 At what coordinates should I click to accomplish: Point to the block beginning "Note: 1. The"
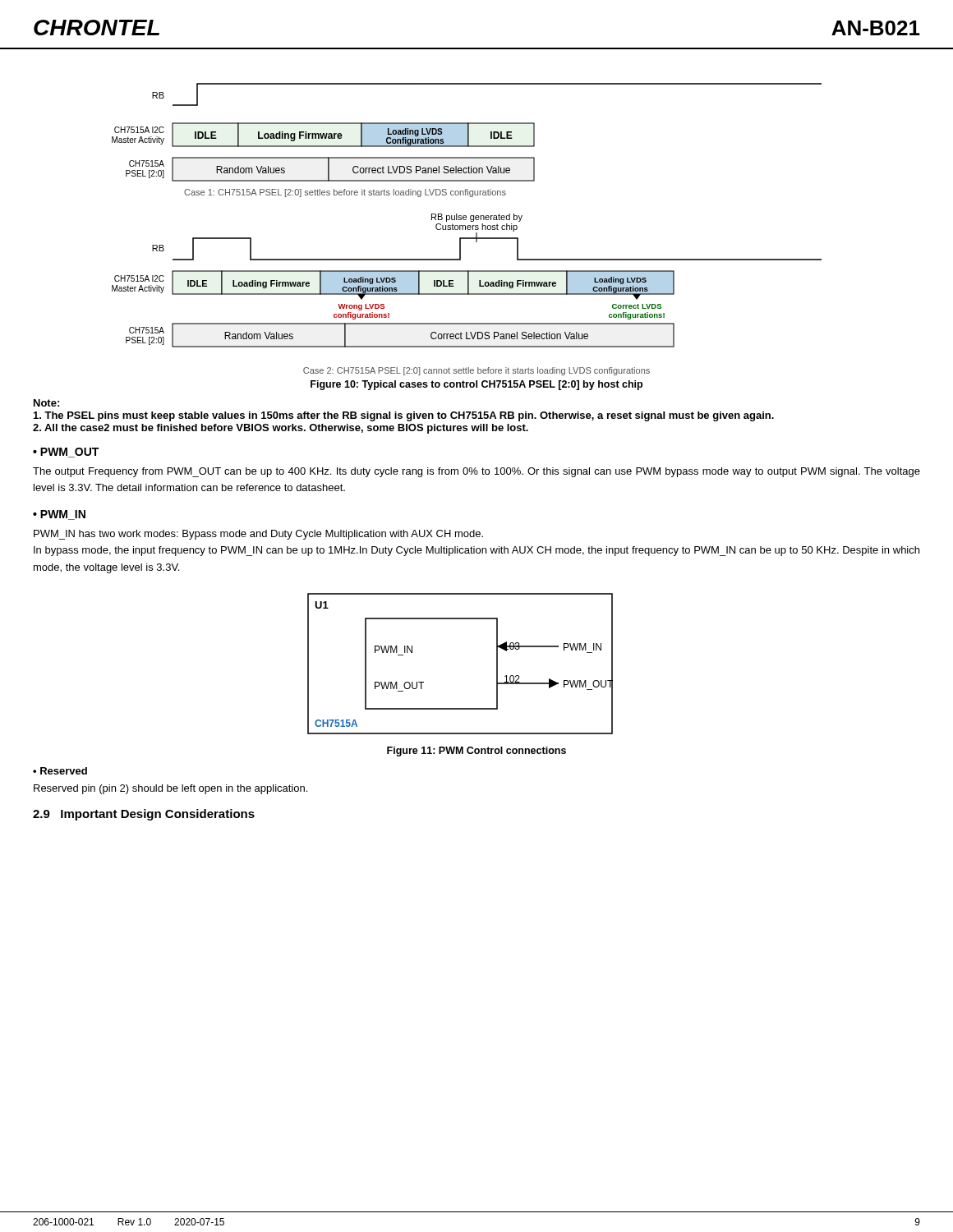click(476, 415)
